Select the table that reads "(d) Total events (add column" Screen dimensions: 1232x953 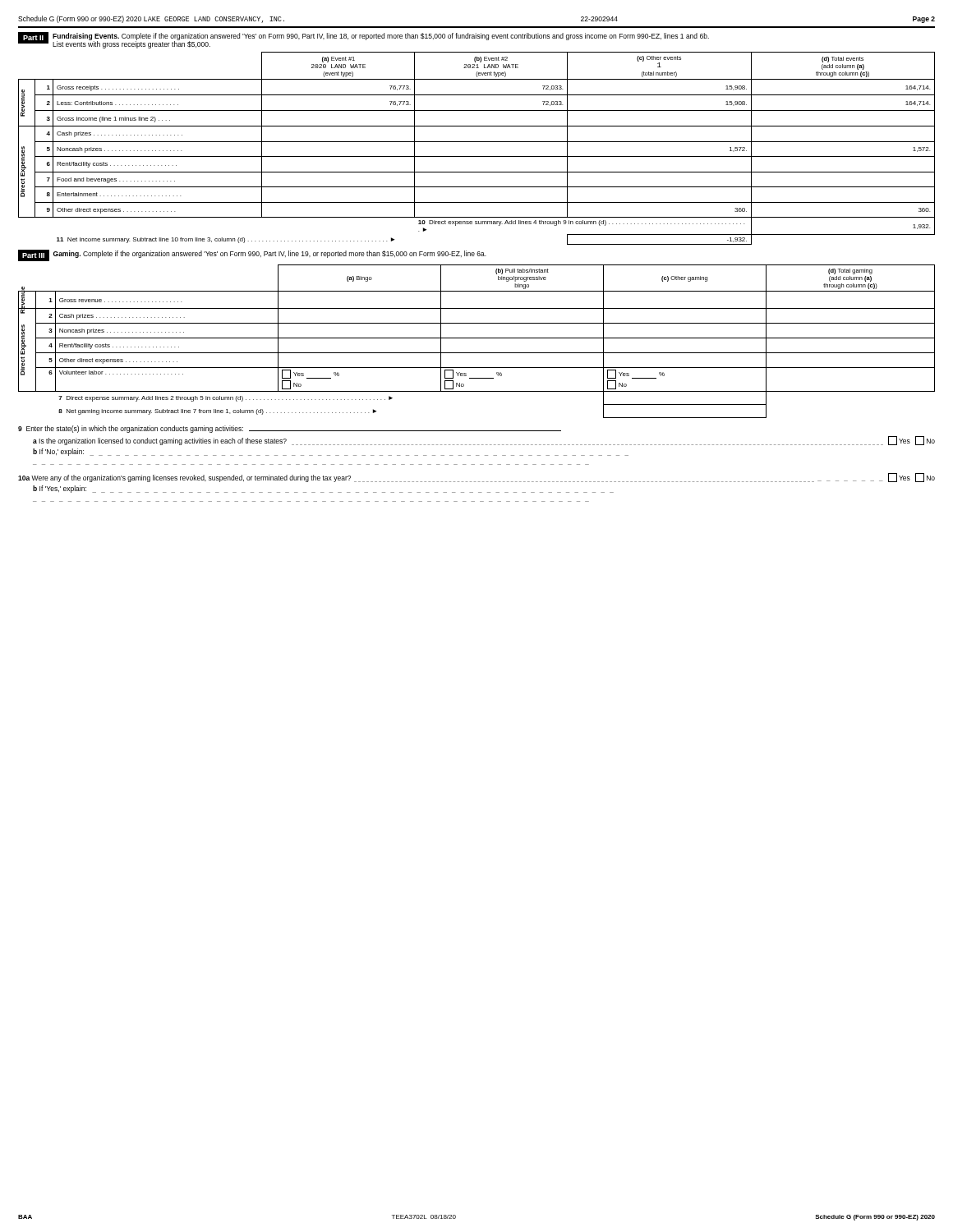pyautogui.click(x=476, y=148)
